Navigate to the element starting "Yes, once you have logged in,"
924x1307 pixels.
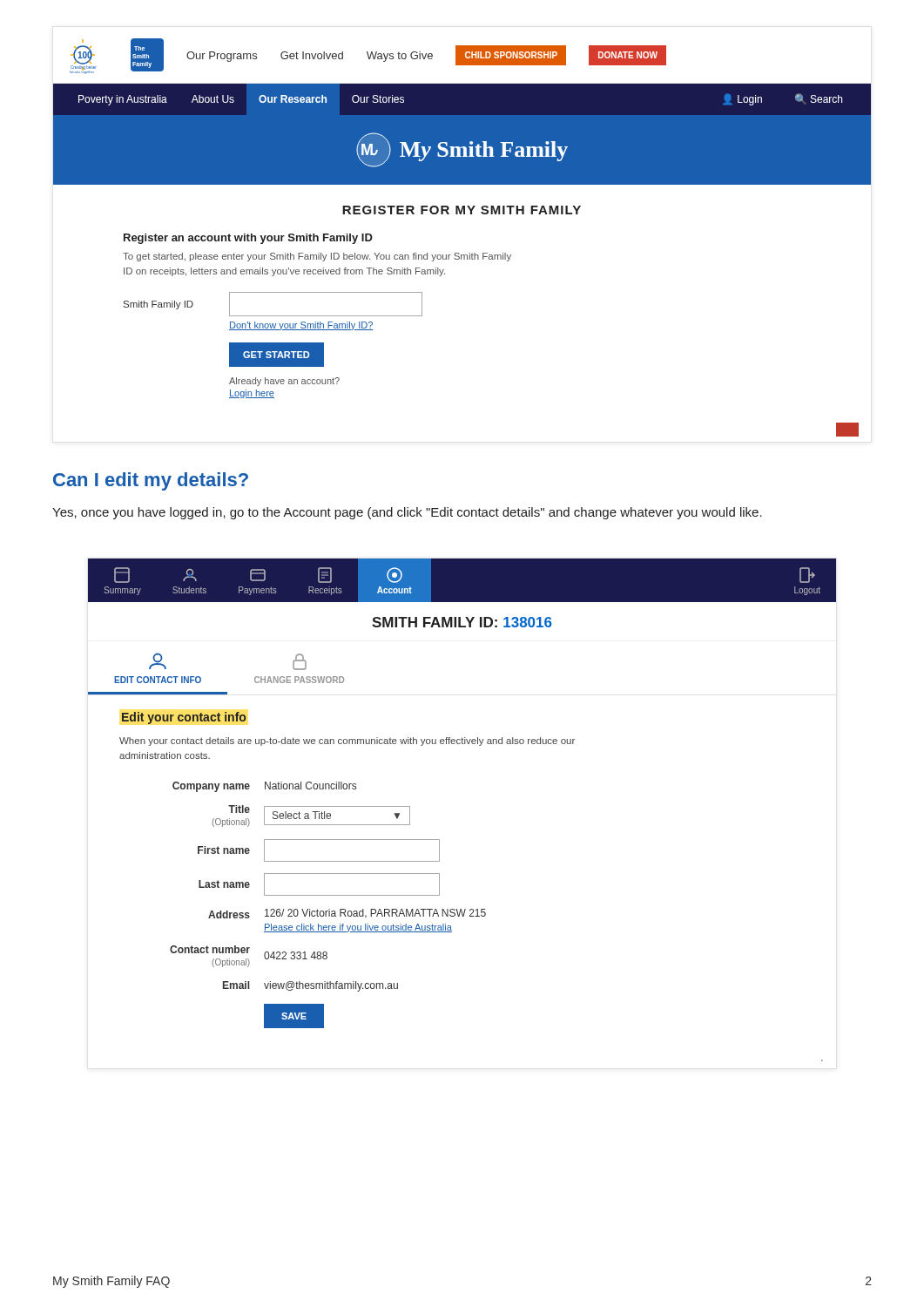[407, 512]
